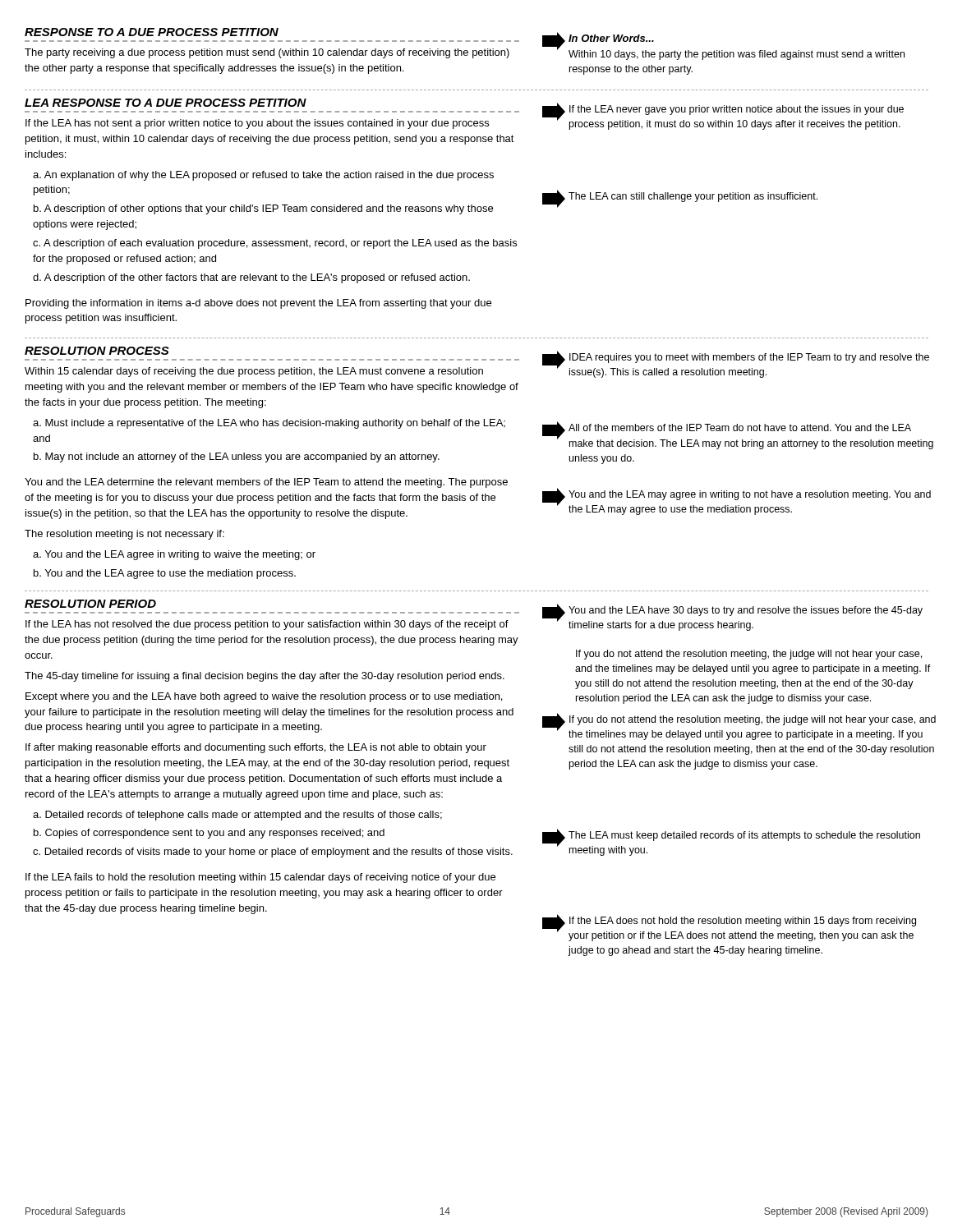The height and width of the screenshot is (1232, 953).
Task: Locate the element starting "RESOLUTION PROCESS"
Action: 97,350
